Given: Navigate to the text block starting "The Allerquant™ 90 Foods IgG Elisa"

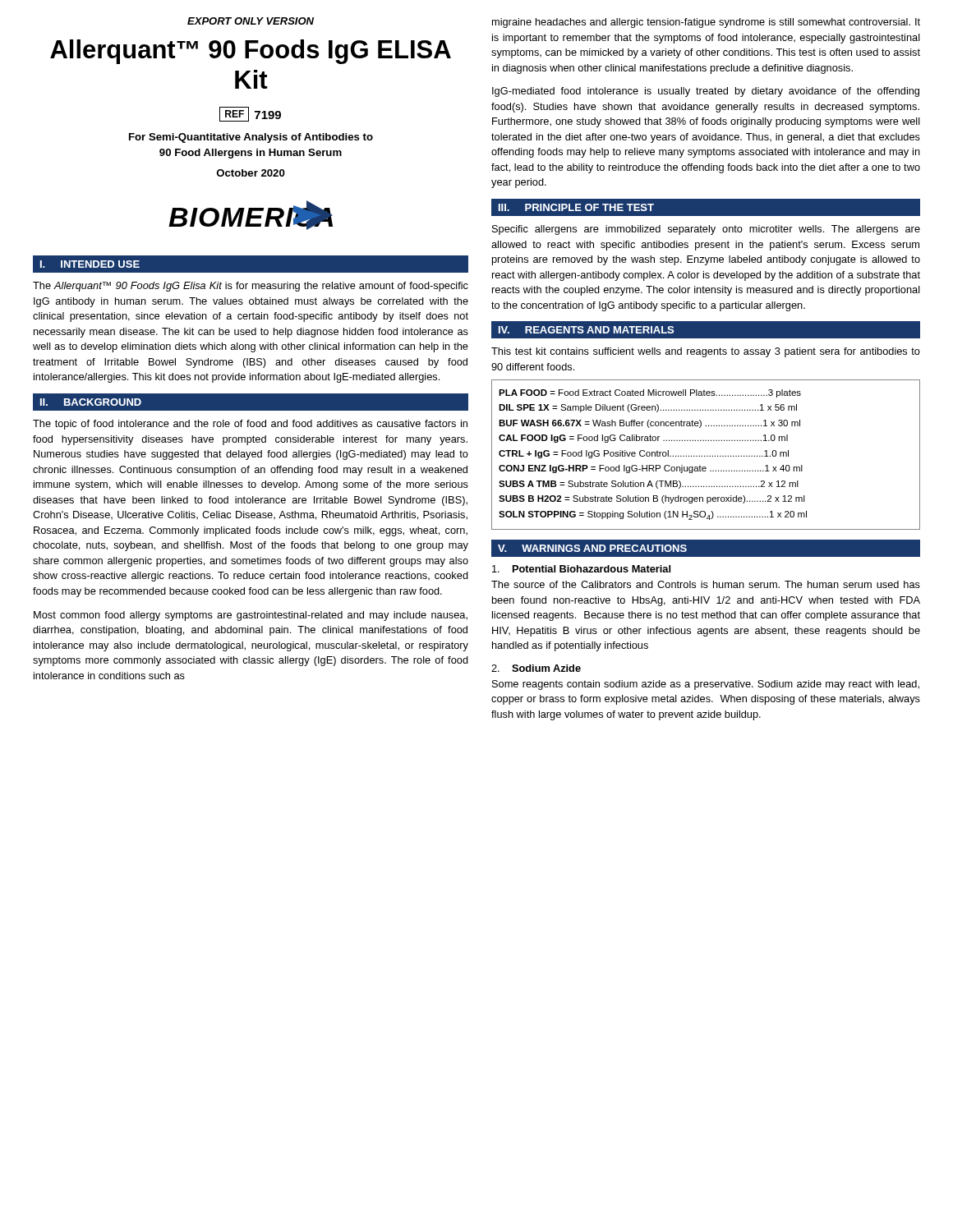Looking at the screenshot, I should coord(251,331).
